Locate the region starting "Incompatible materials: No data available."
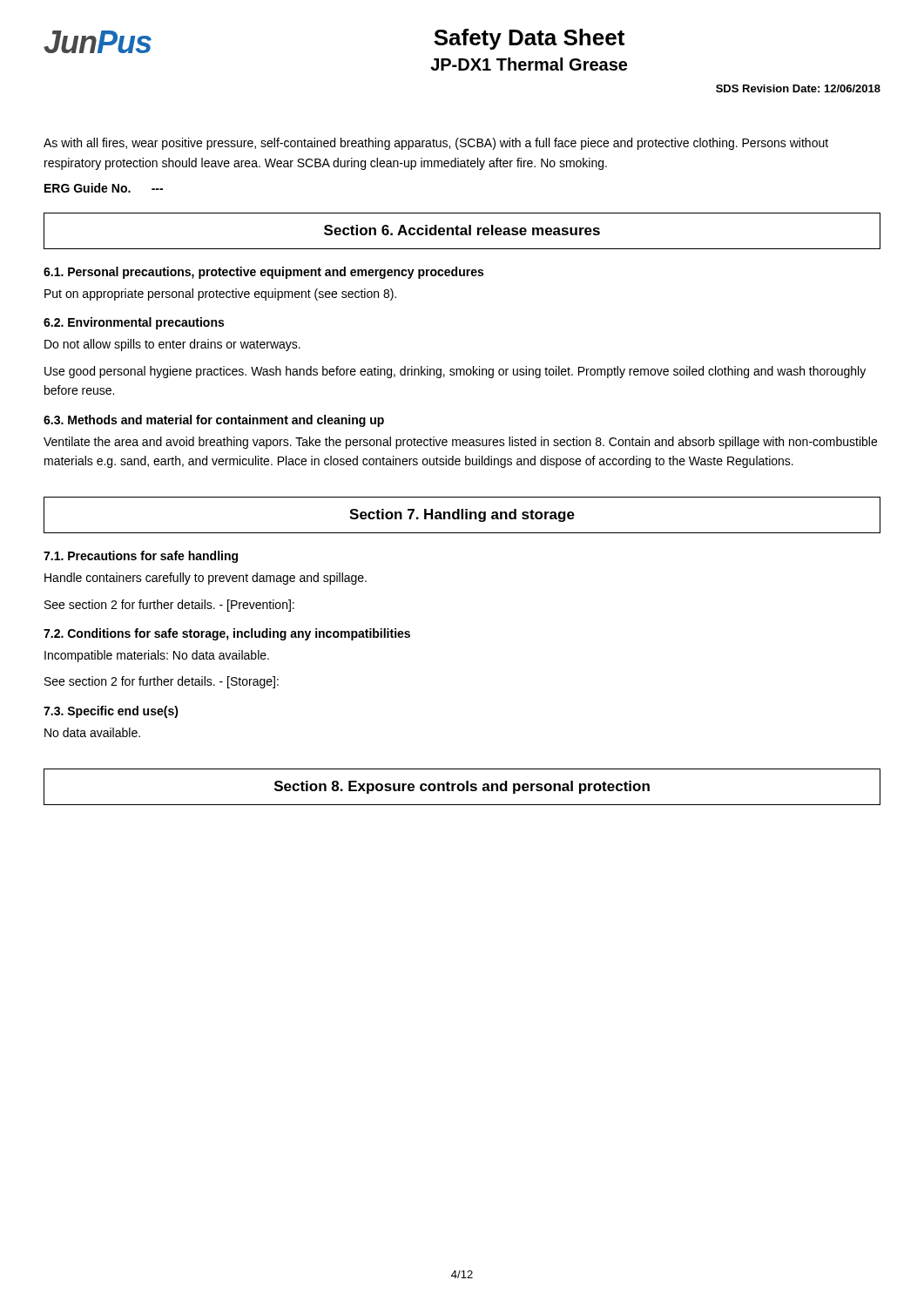Viewport: 924px width, 1307px height. coord(157,655)
